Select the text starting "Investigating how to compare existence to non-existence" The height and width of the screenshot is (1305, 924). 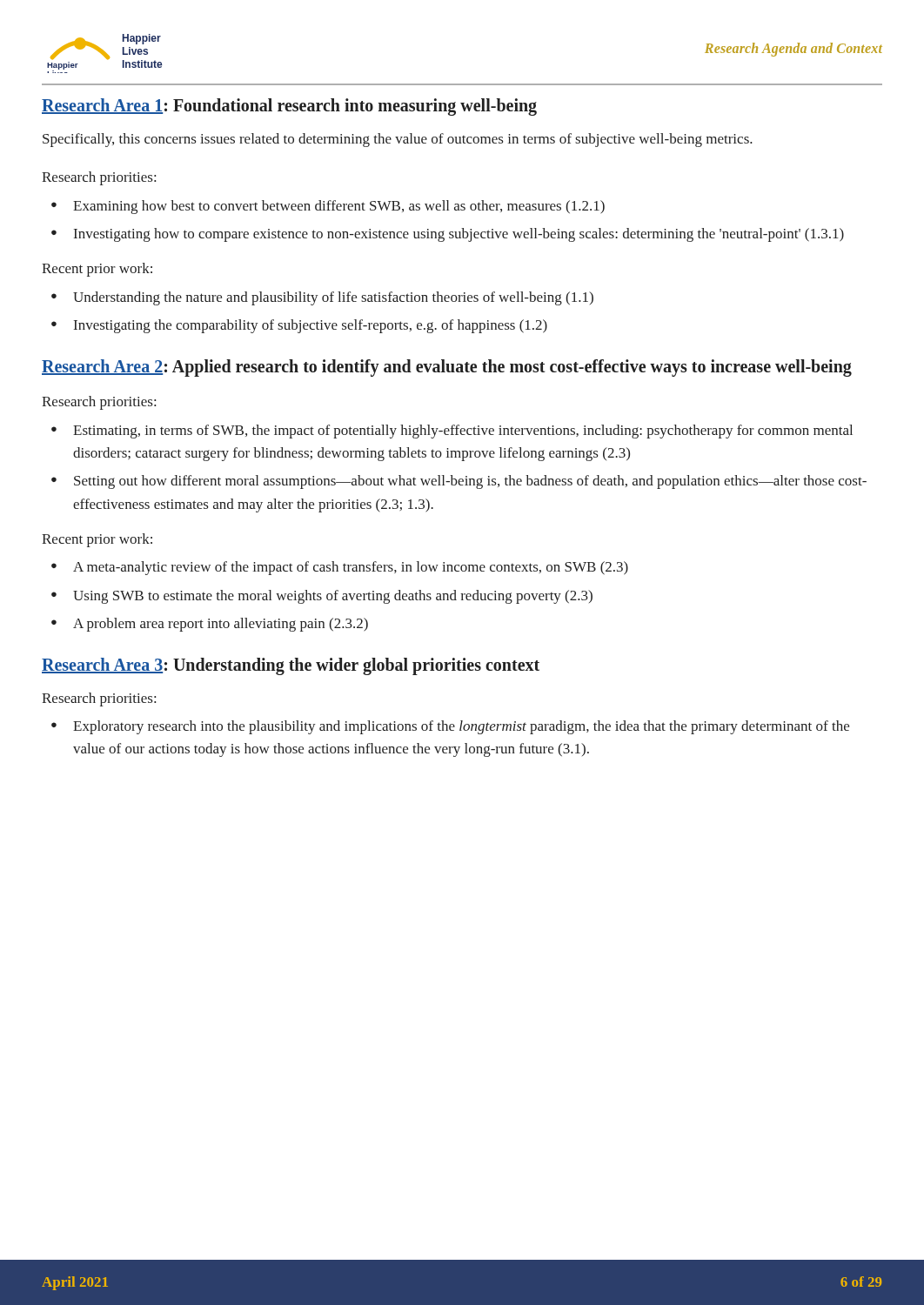click(459, 234)
